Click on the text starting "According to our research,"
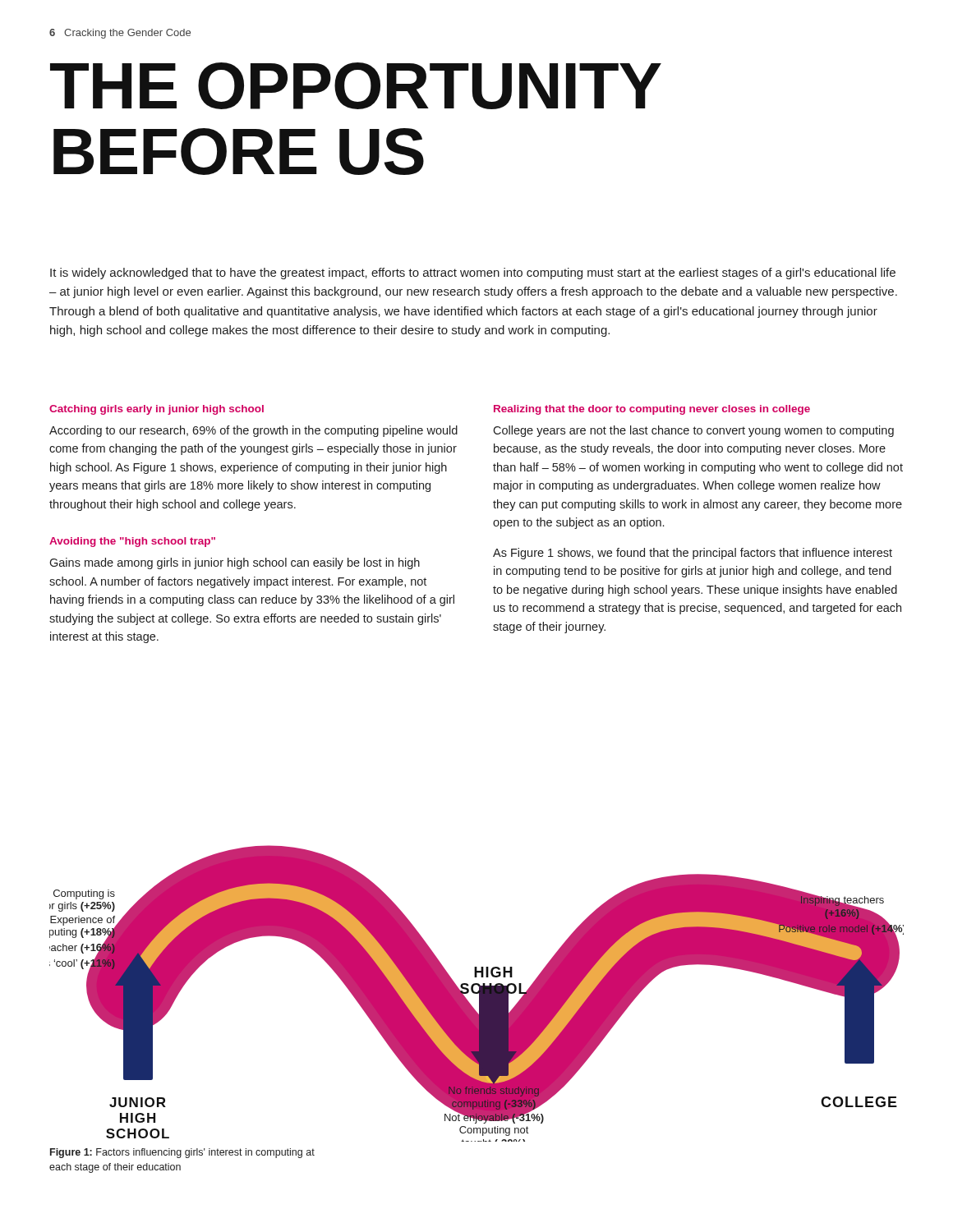 (x=255, y=467)
